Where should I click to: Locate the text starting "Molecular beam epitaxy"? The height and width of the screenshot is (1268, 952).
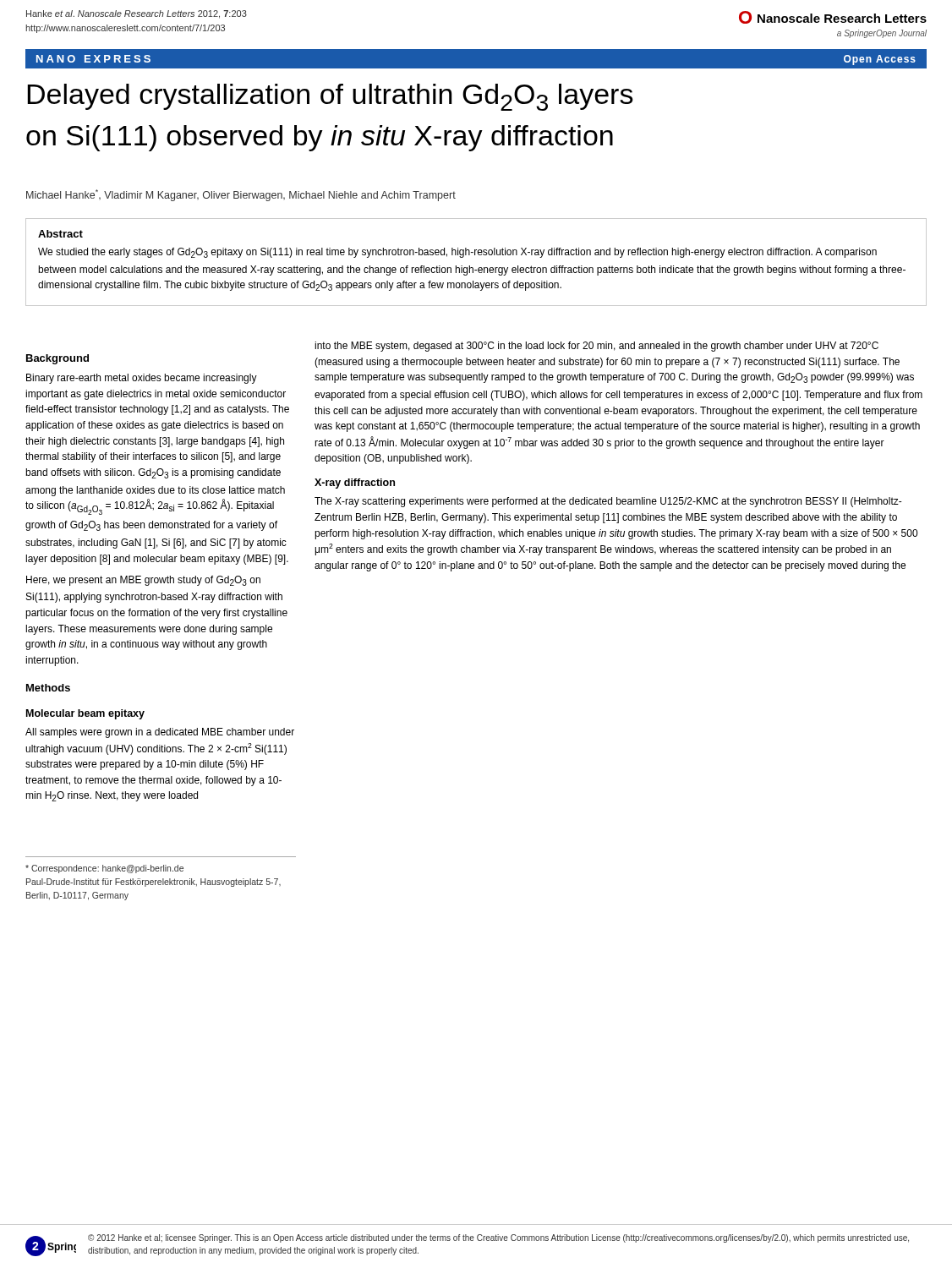pyautogui.click(x=85, y=713)
